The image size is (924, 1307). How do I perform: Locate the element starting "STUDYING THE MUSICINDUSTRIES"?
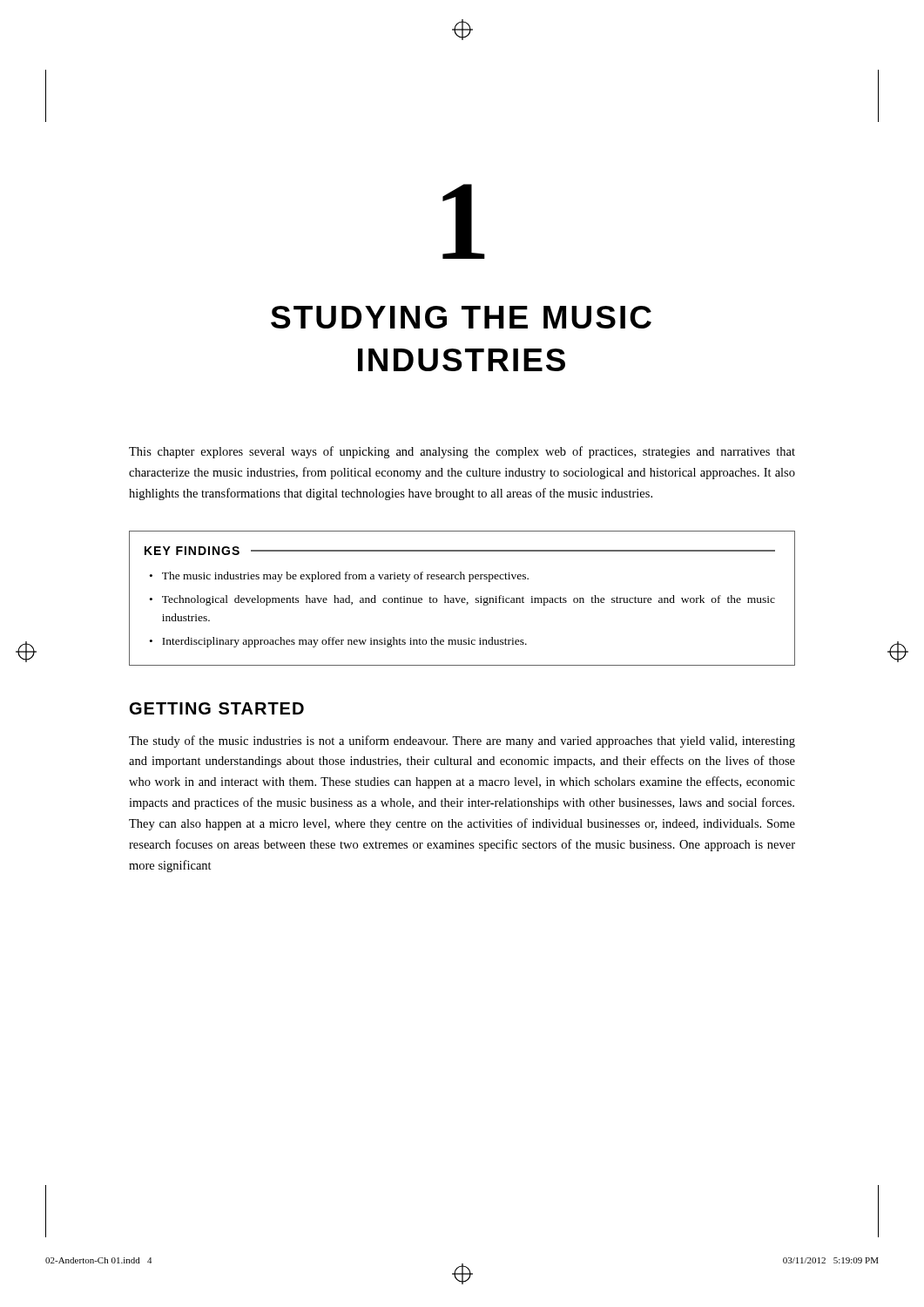click(462, 339)
